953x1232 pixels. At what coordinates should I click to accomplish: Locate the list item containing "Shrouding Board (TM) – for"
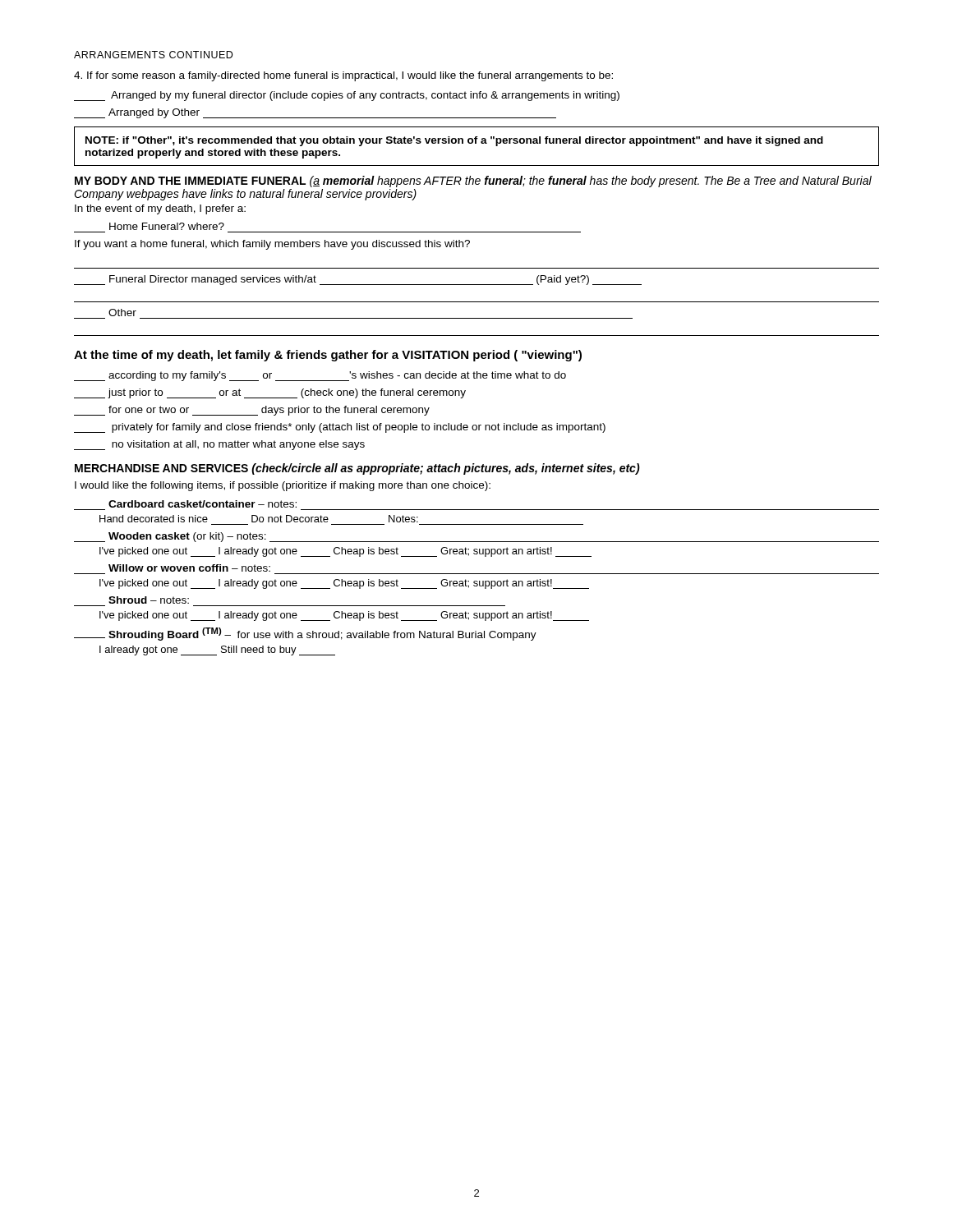[305, 633]
